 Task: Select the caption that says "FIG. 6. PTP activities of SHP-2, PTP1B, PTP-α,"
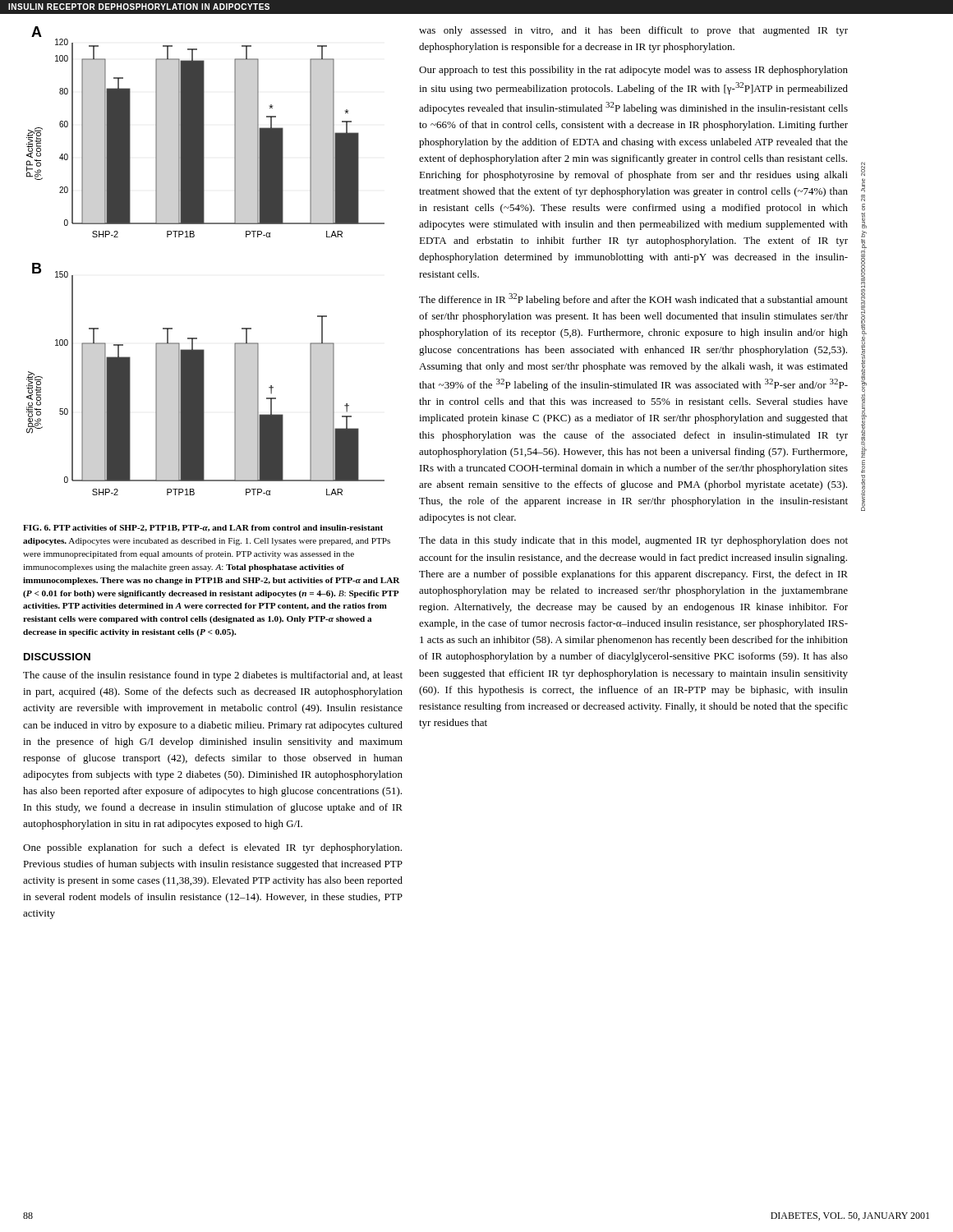coord(211,580)
